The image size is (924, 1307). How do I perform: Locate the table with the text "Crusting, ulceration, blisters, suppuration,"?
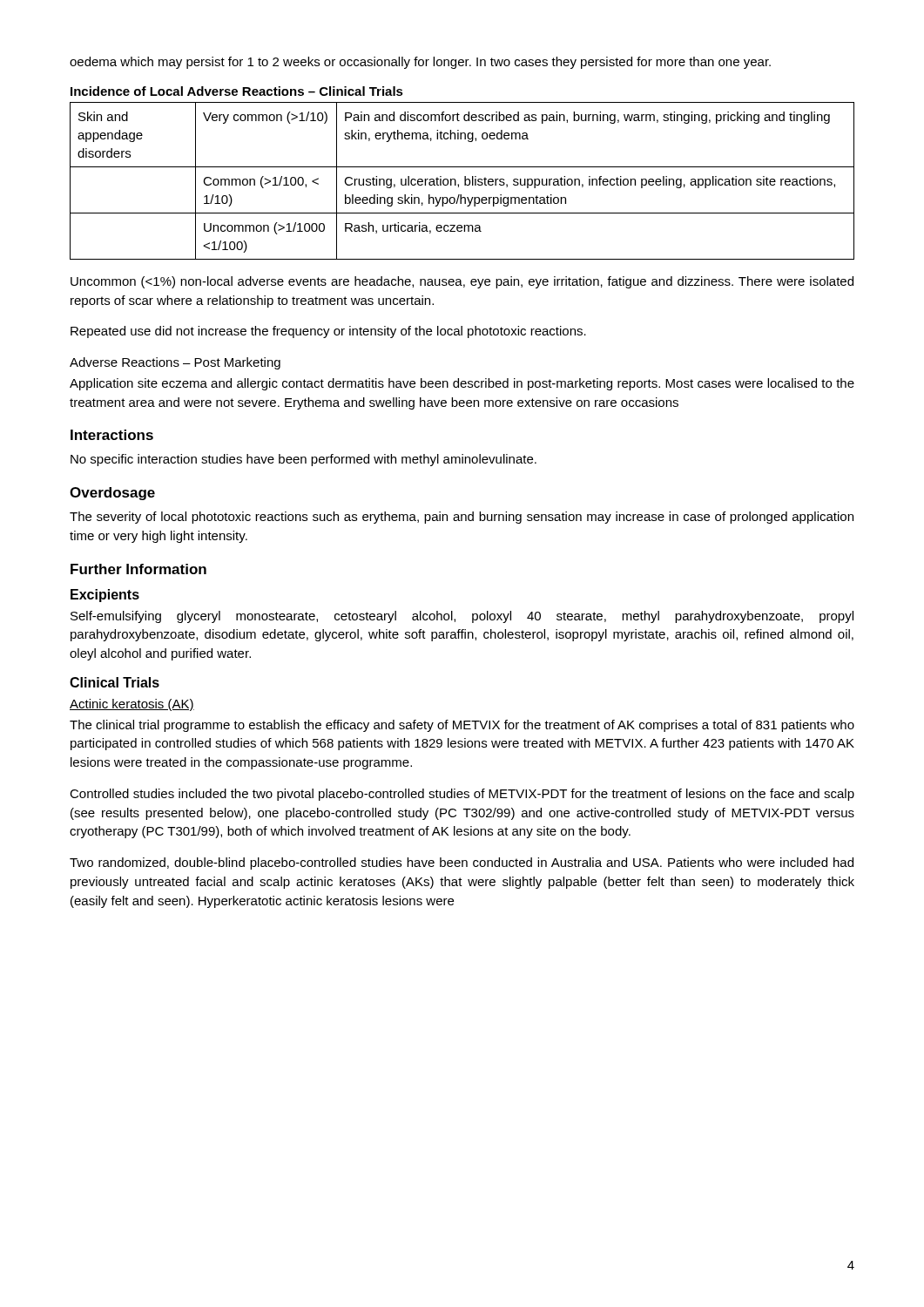click(462, 181)
